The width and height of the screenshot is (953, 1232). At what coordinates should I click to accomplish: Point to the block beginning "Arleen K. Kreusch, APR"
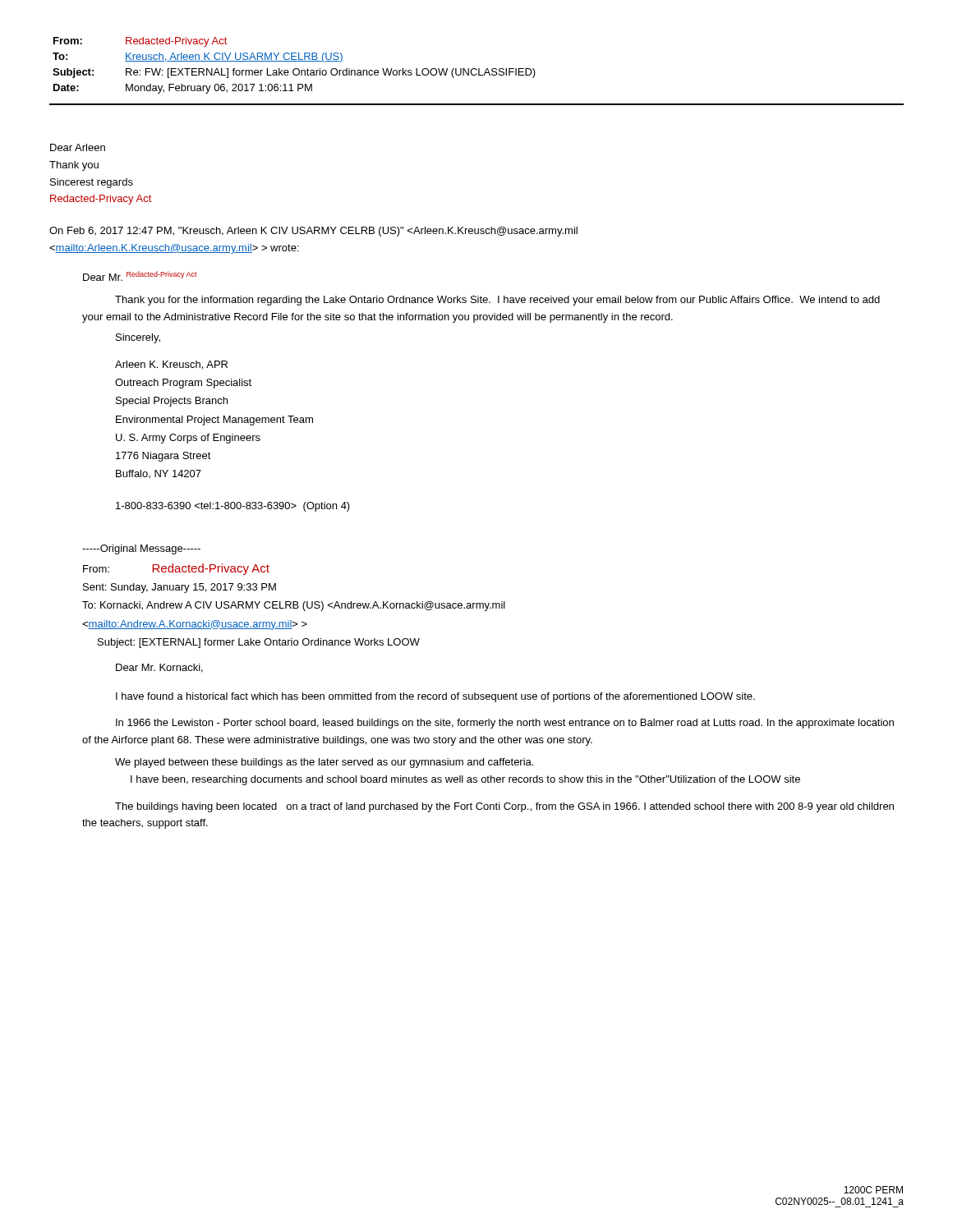[x=214, y=419]
